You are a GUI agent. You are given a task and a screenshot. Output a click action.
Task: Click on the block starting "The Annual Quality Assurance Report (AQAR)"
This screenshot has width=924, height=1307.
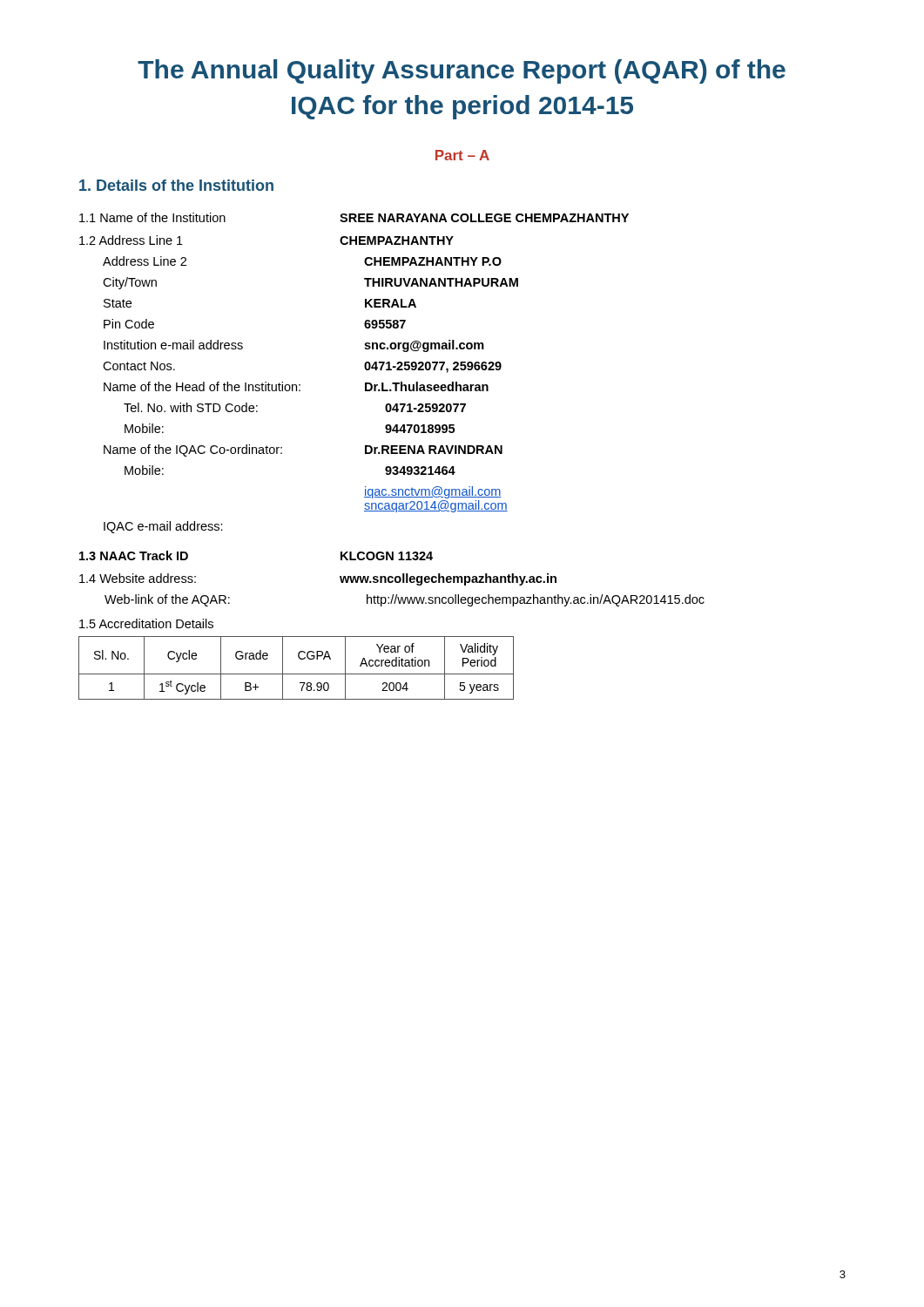(462, 88)
